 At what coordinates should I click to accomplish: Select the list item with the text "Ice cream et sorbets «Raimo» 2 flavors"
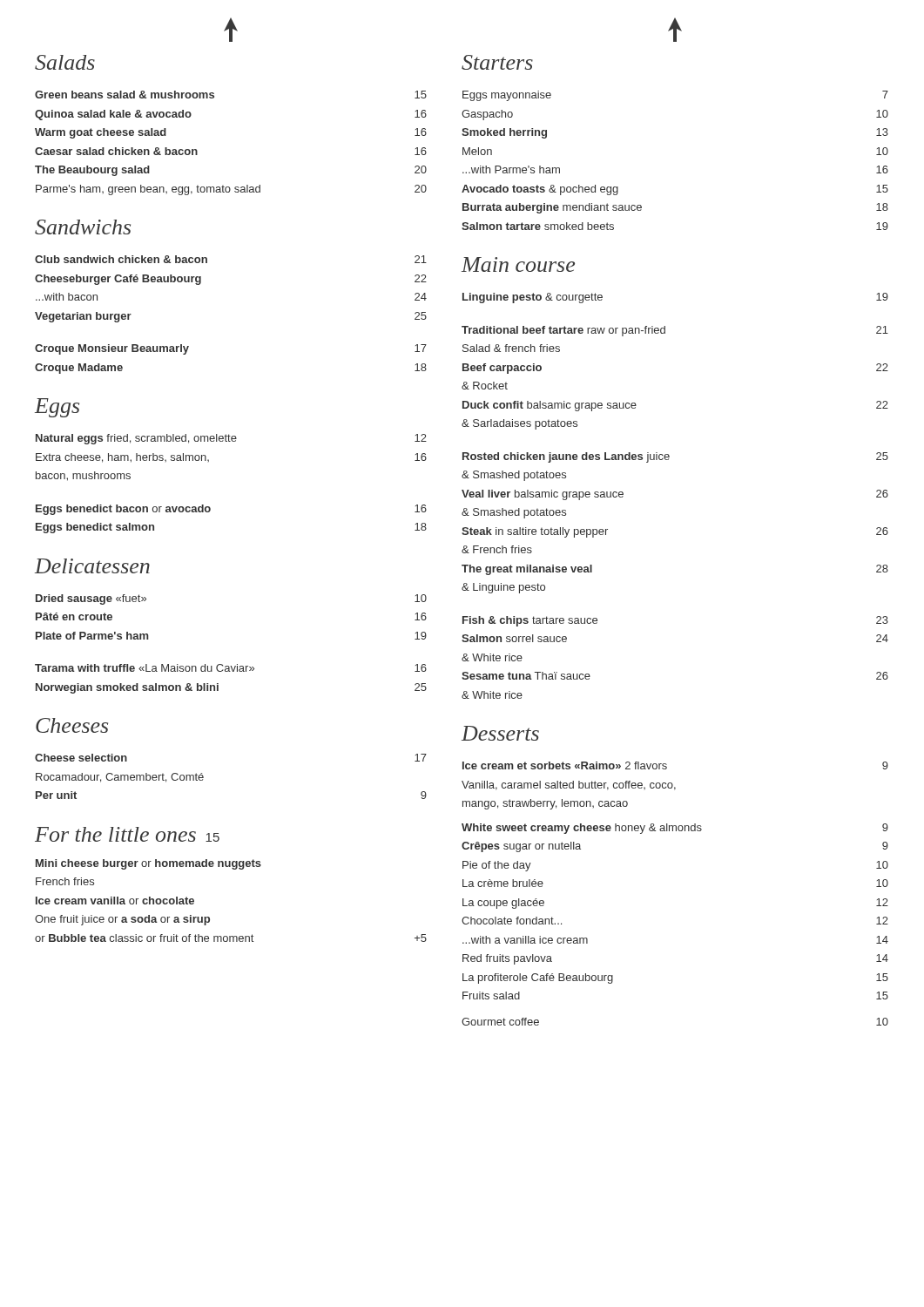coord(675,766)
